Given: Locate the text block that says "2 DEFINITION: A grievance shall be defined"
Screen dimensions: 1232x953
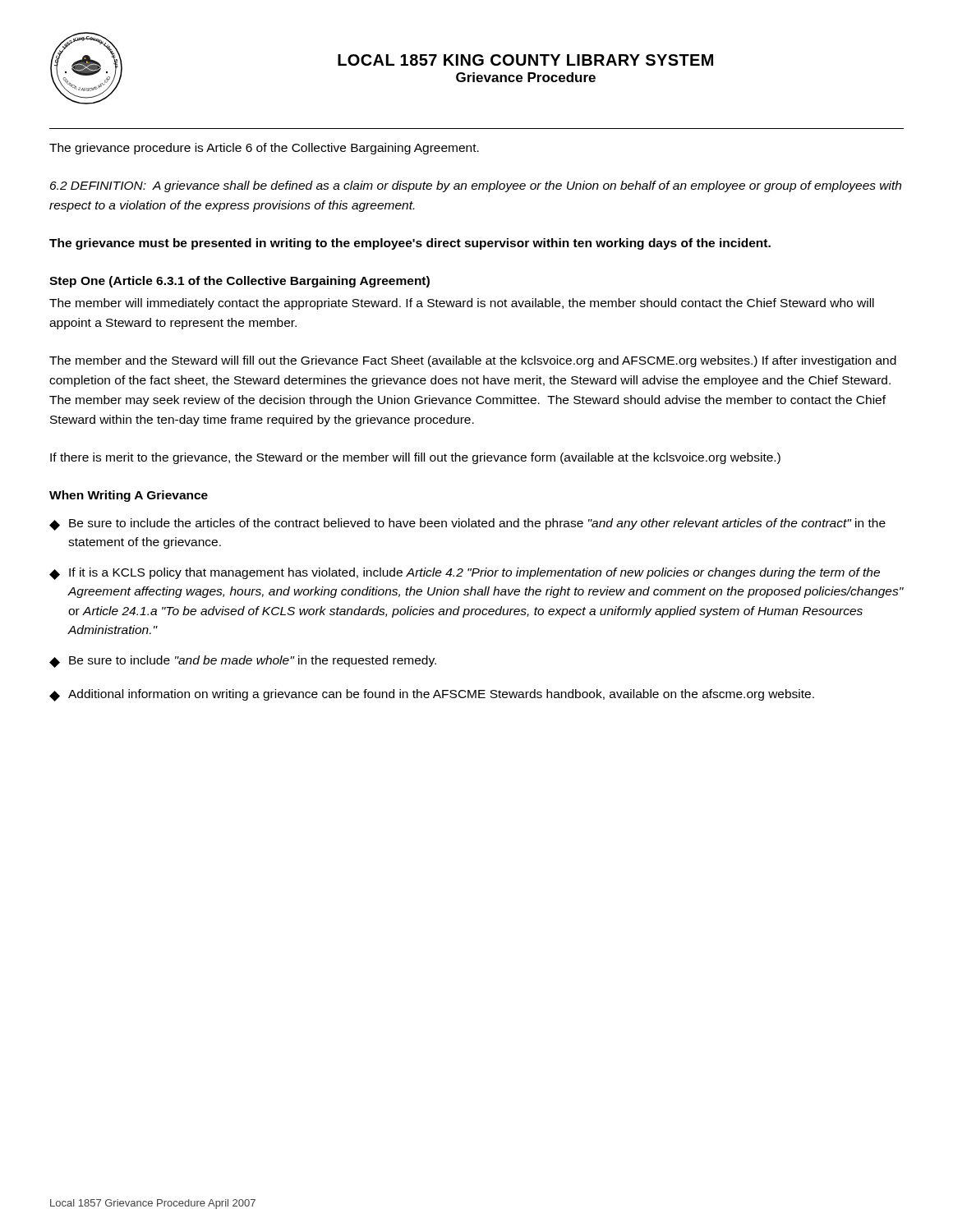Looking at the screenshot, I should [476, 195].
